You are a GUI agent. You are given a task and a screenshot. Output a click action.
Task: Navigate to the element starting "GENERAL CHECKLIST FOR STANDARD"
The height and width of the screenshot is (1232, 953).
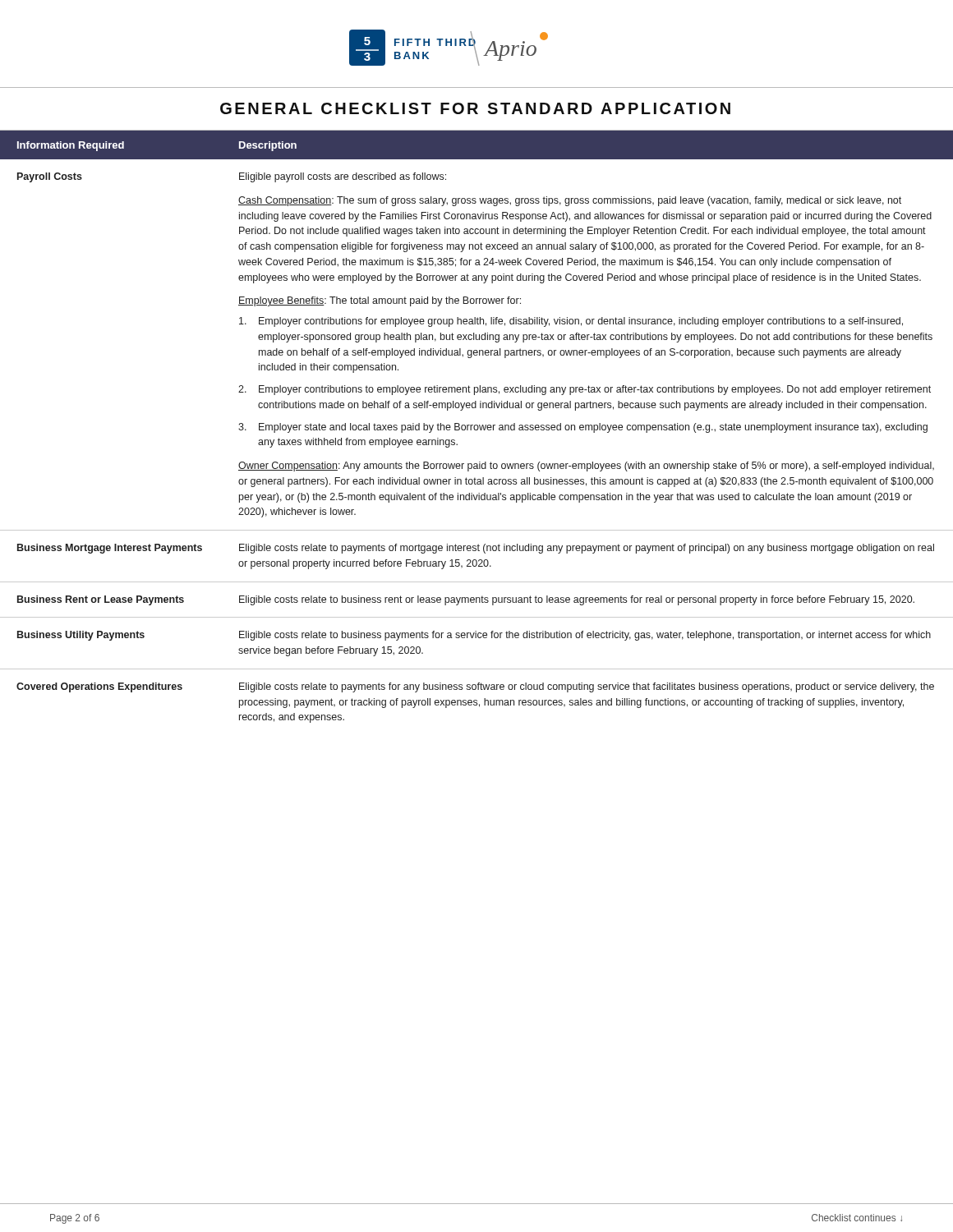click(476, 108)
